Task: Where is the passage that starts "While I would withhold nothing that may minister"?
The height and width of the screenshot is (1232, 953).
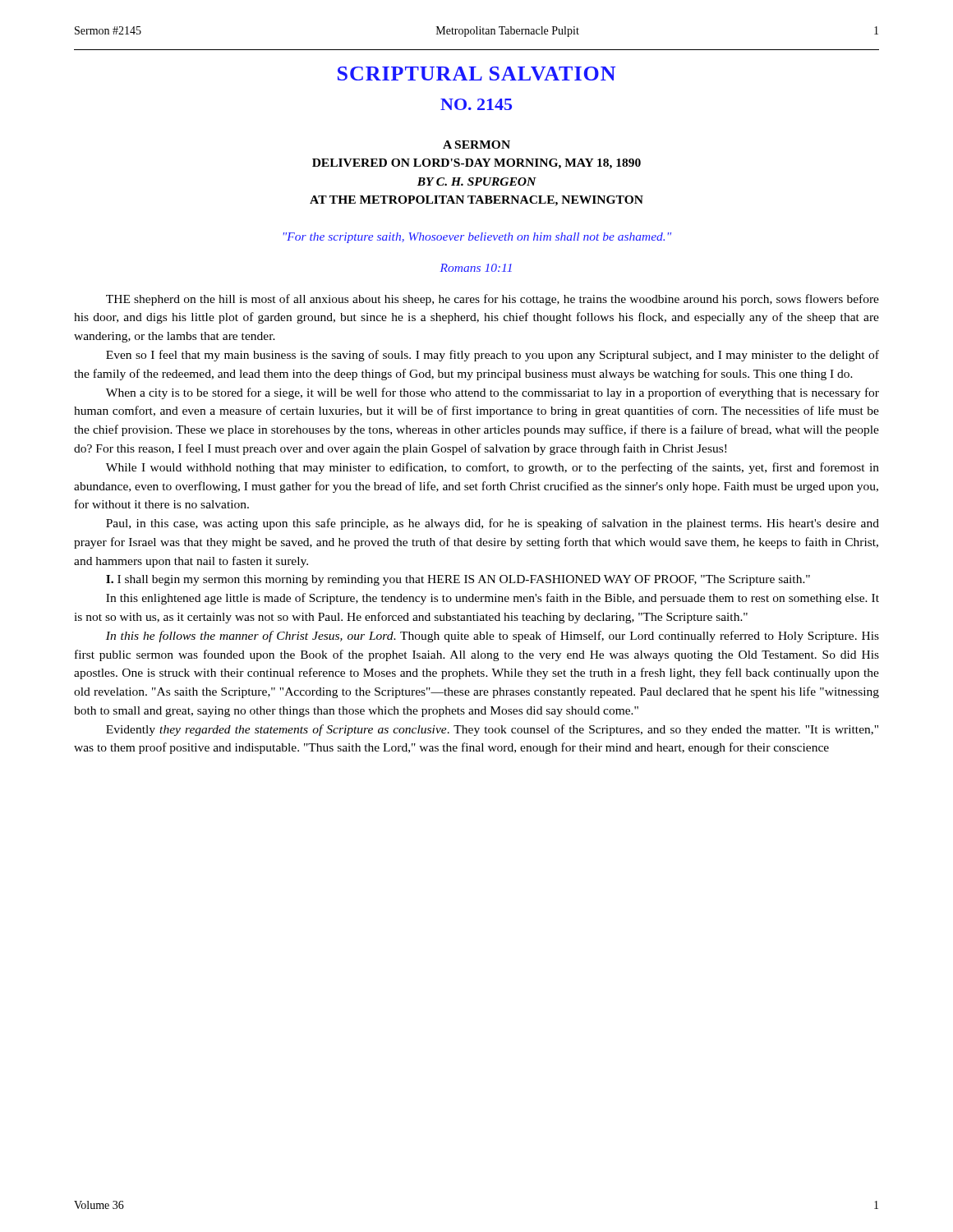Action: click(476, 486)
